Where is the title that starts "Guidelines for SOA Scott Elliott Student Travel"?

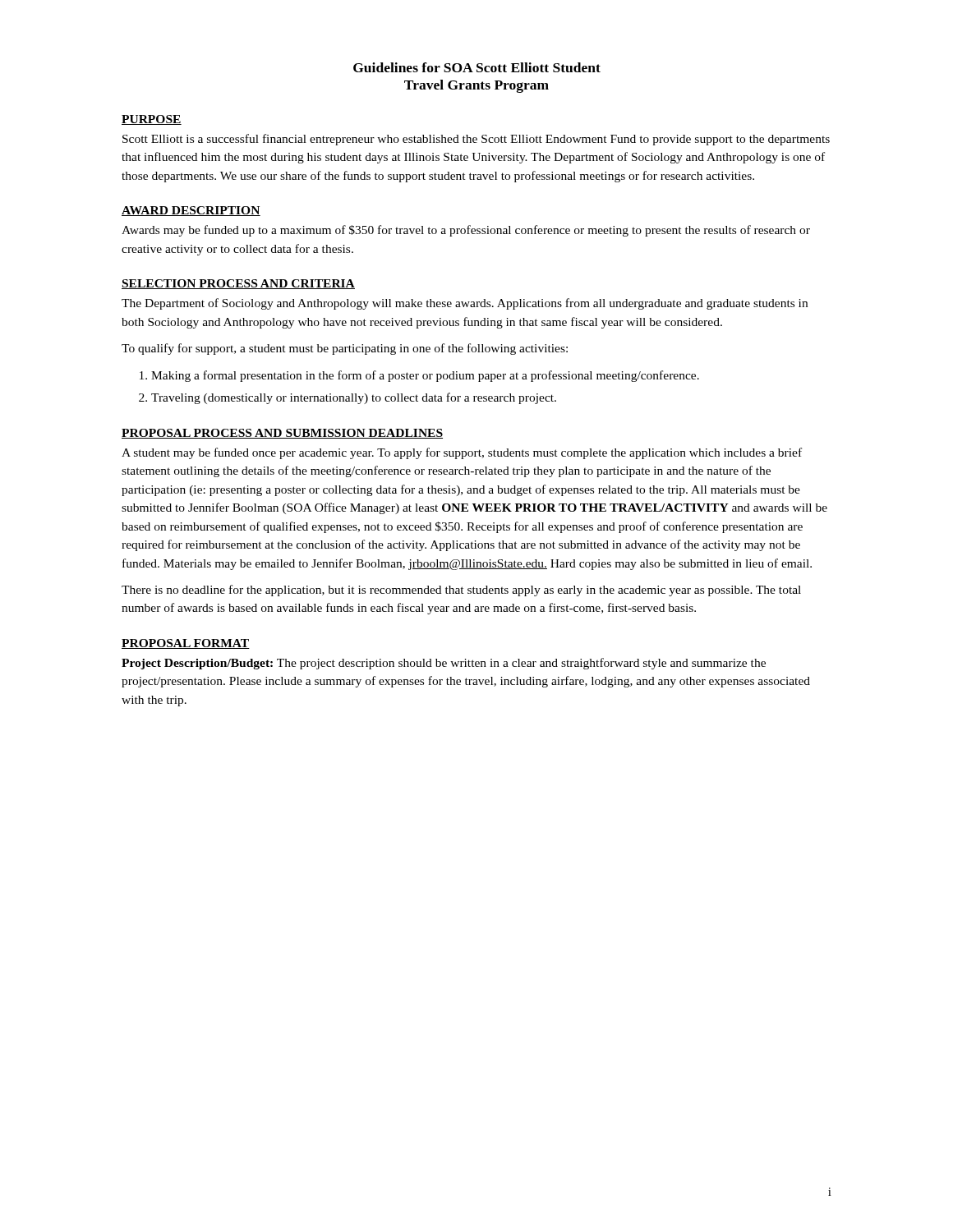(476, 76)
